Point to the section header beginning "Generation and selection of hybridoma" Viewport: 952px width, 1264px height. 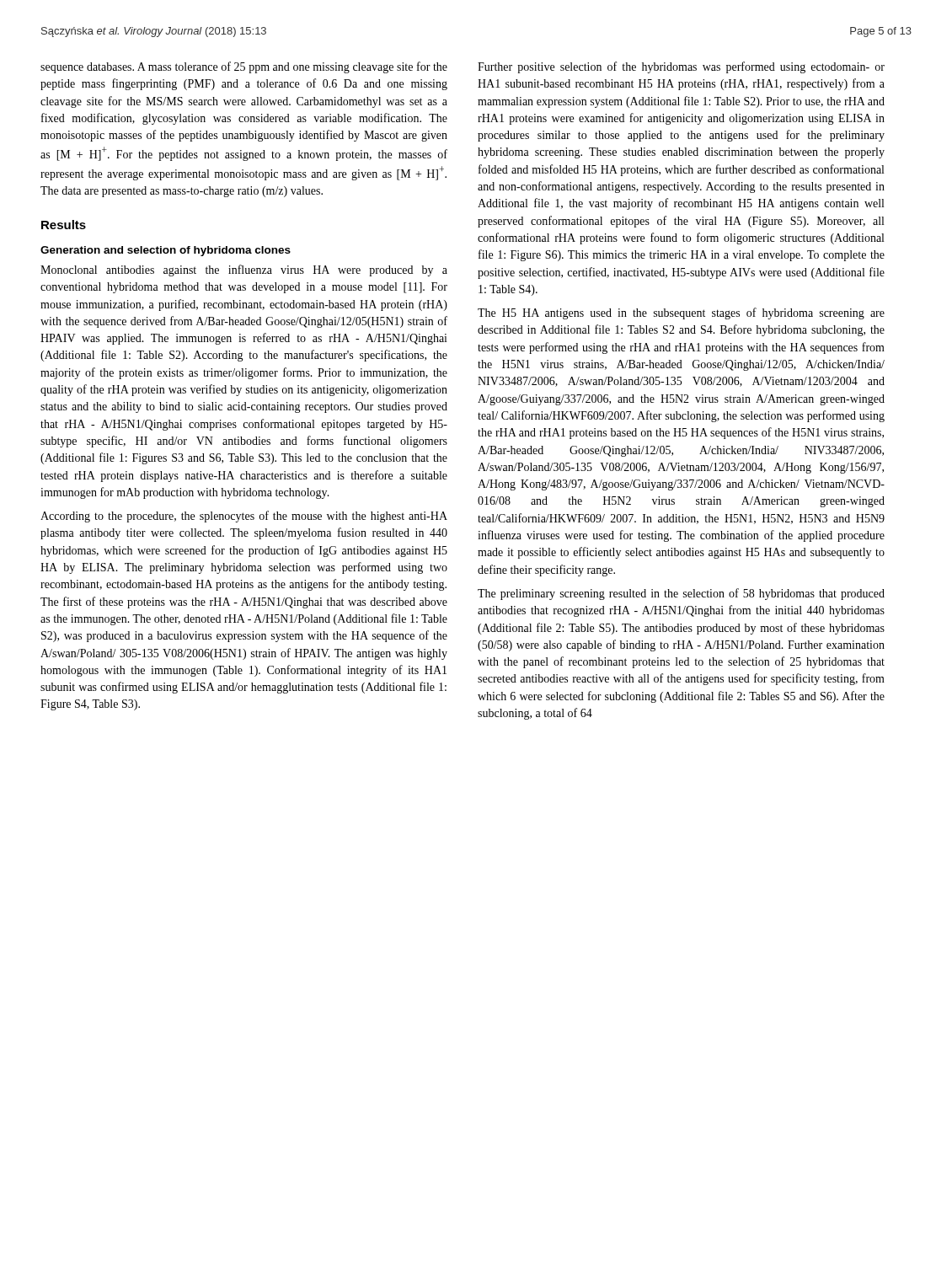(x=166, y=250)
